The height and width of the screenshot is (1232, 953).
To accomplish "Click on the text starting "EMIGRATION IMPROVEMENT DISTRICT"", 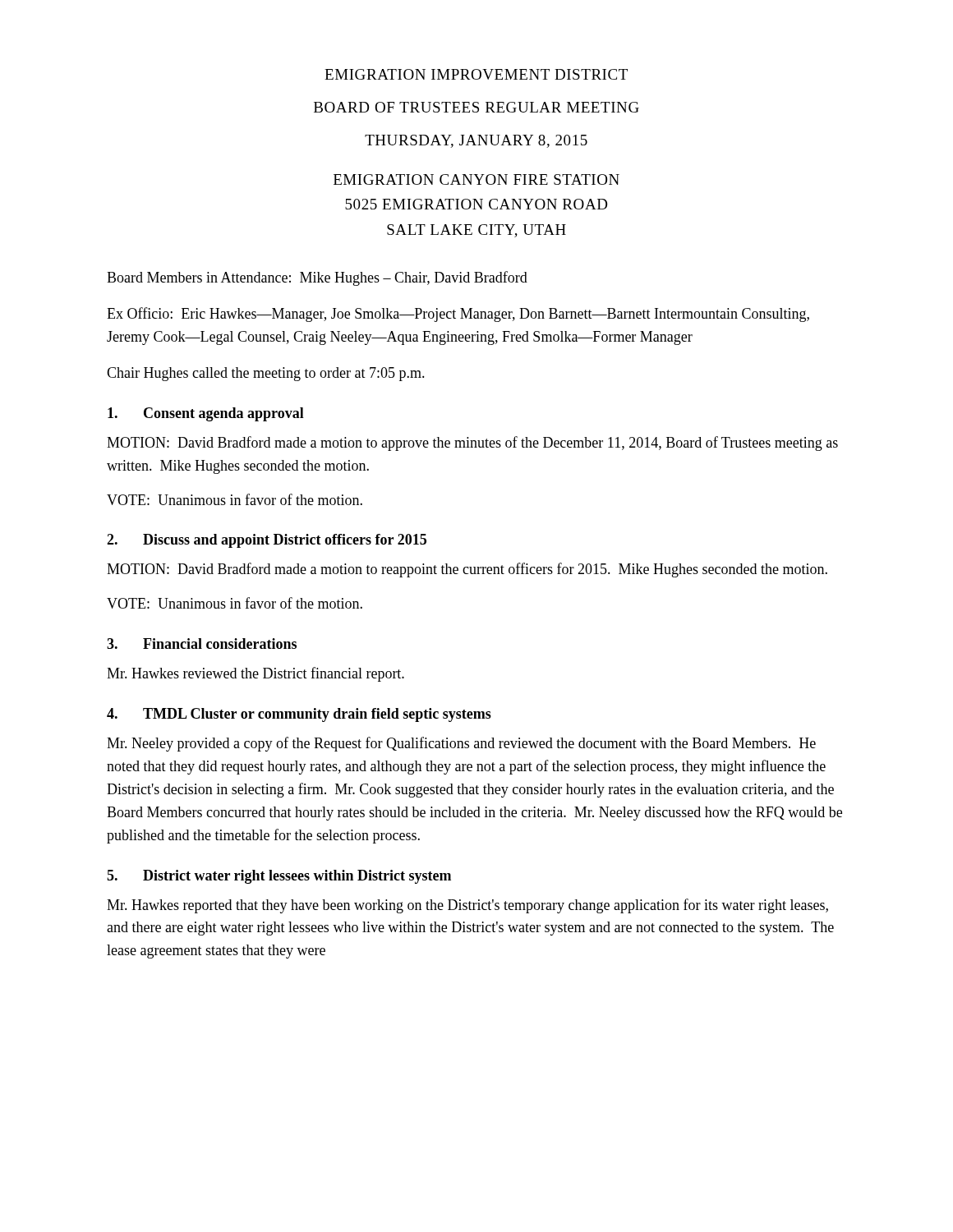I will point(476,74).
